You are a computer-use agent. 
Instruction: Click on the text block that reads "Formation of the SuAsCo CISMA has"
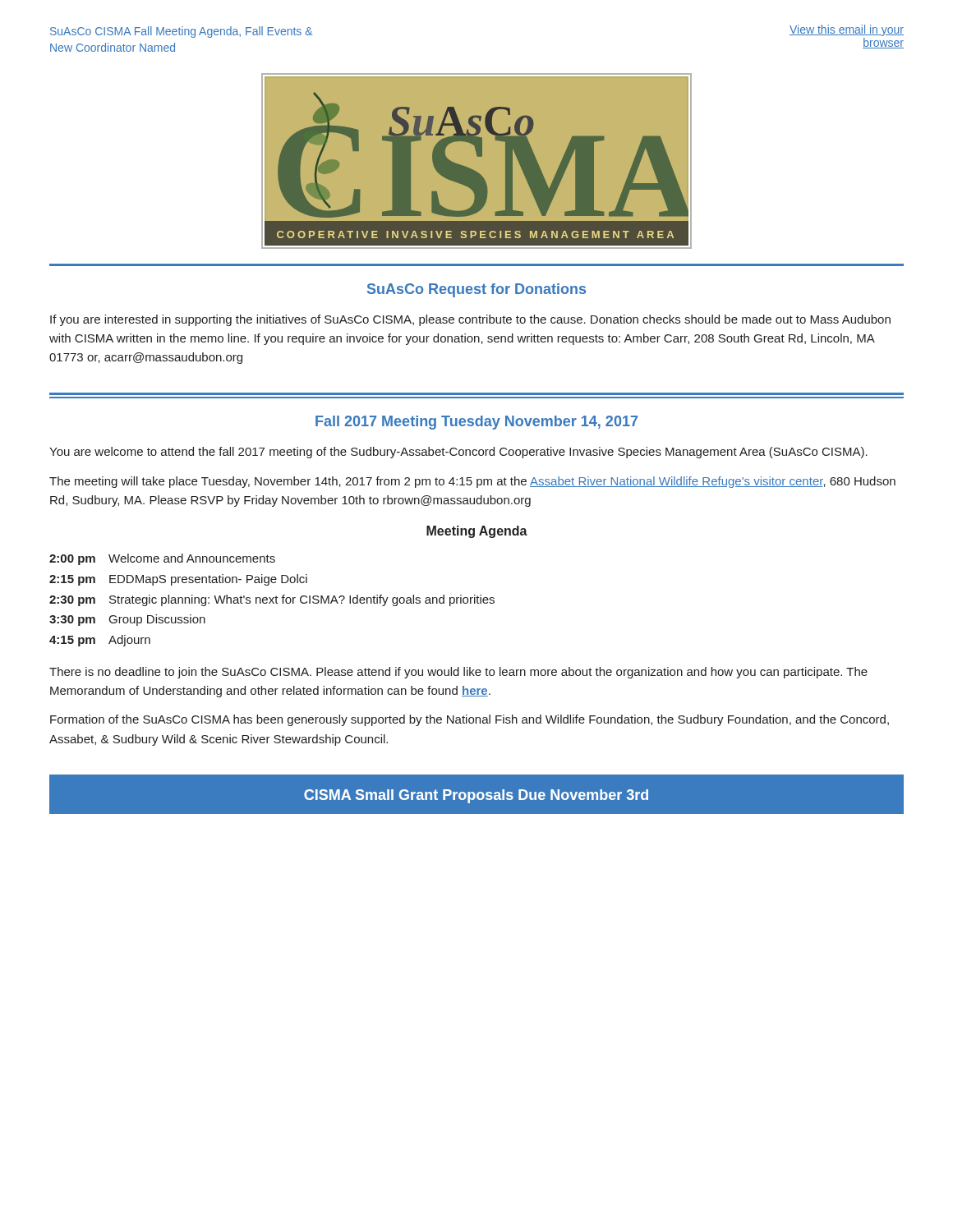coord(470,729)
